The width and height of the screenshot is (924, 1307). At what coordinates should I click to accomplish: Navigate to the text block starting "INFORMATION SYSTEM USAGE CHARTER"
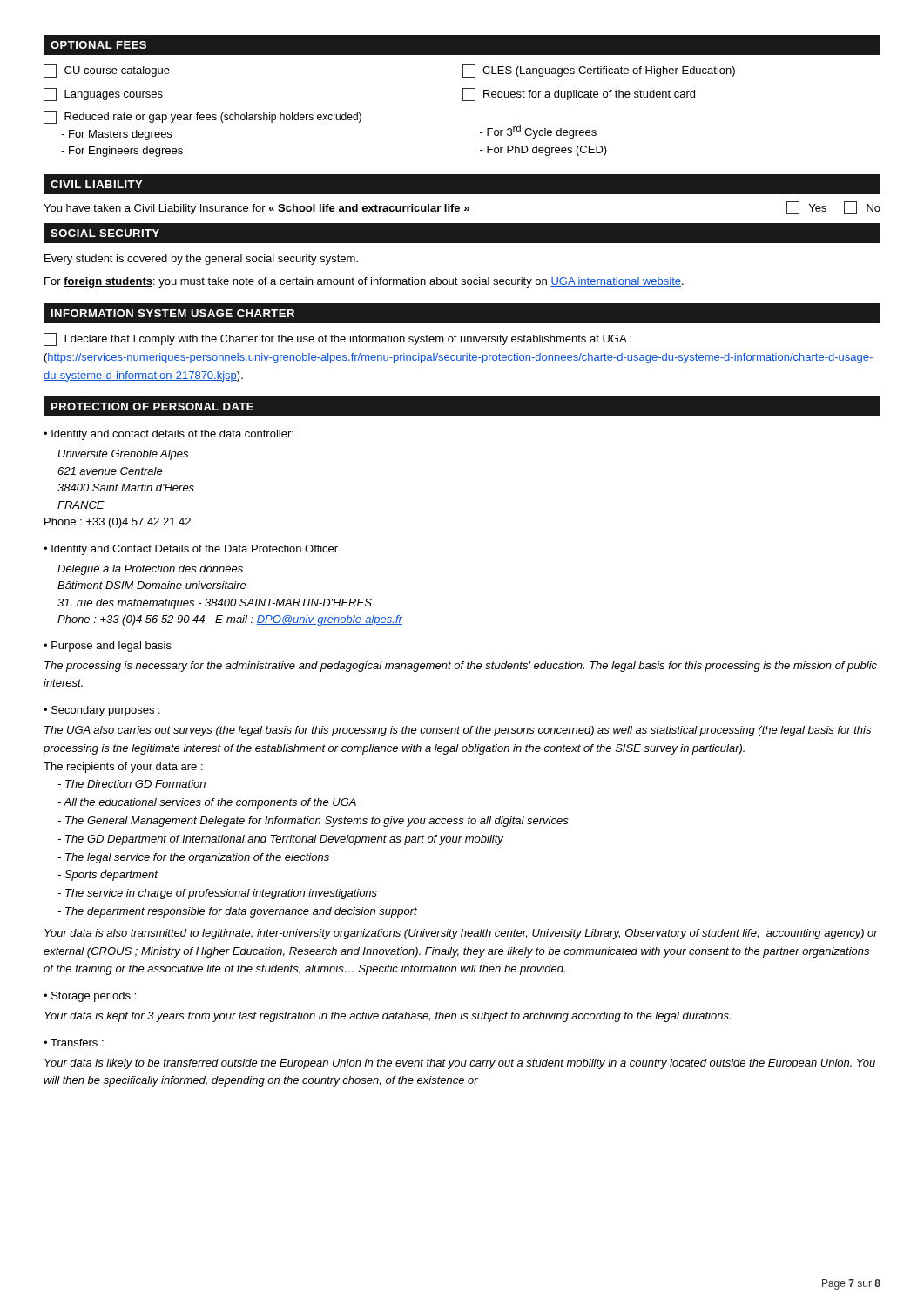(x=173, y=313)
